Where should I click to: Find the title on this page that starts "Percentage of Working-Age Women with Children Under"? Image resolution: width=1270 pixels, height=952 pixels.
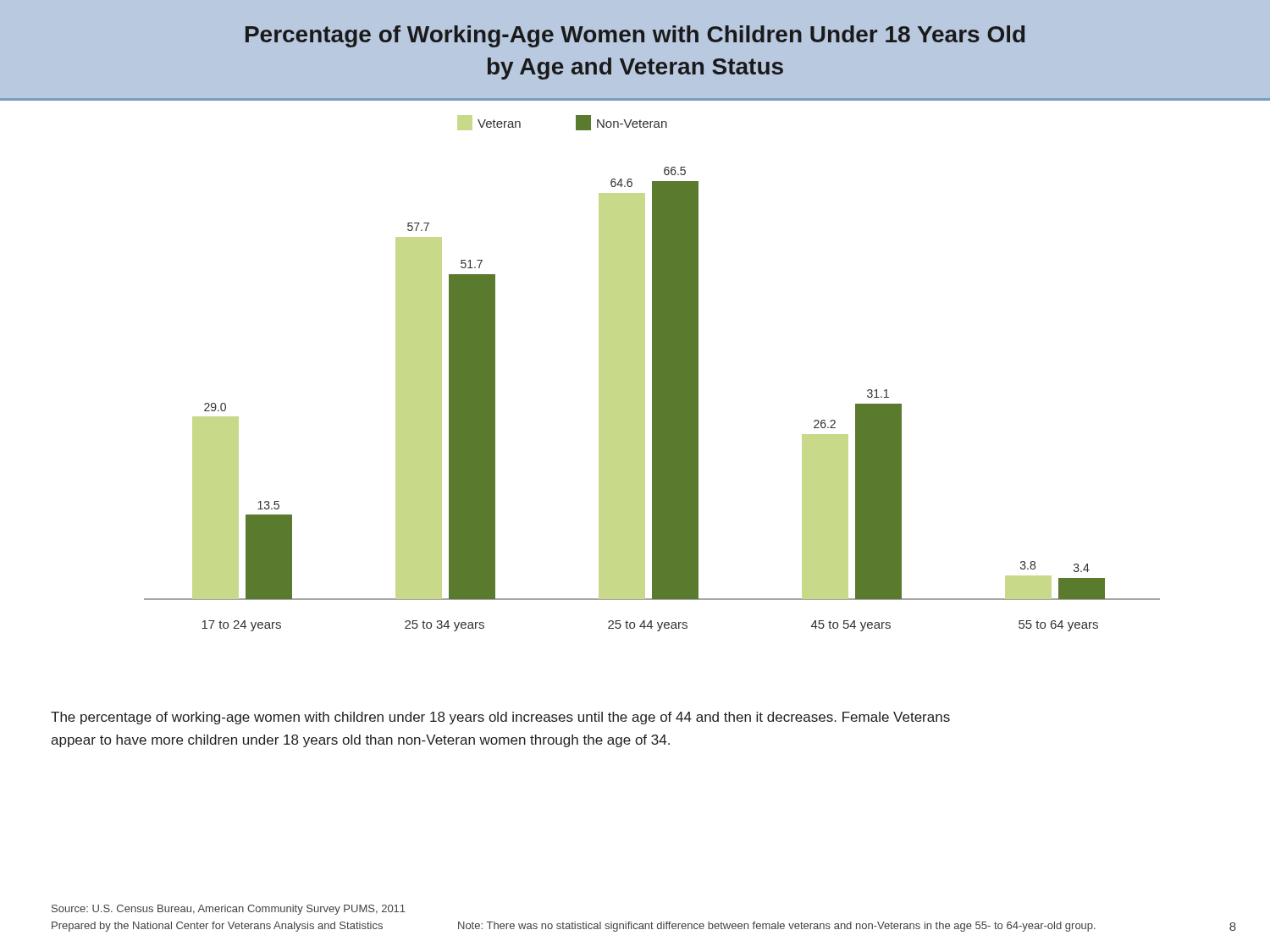pyautogui.click(x=635, y=50)
